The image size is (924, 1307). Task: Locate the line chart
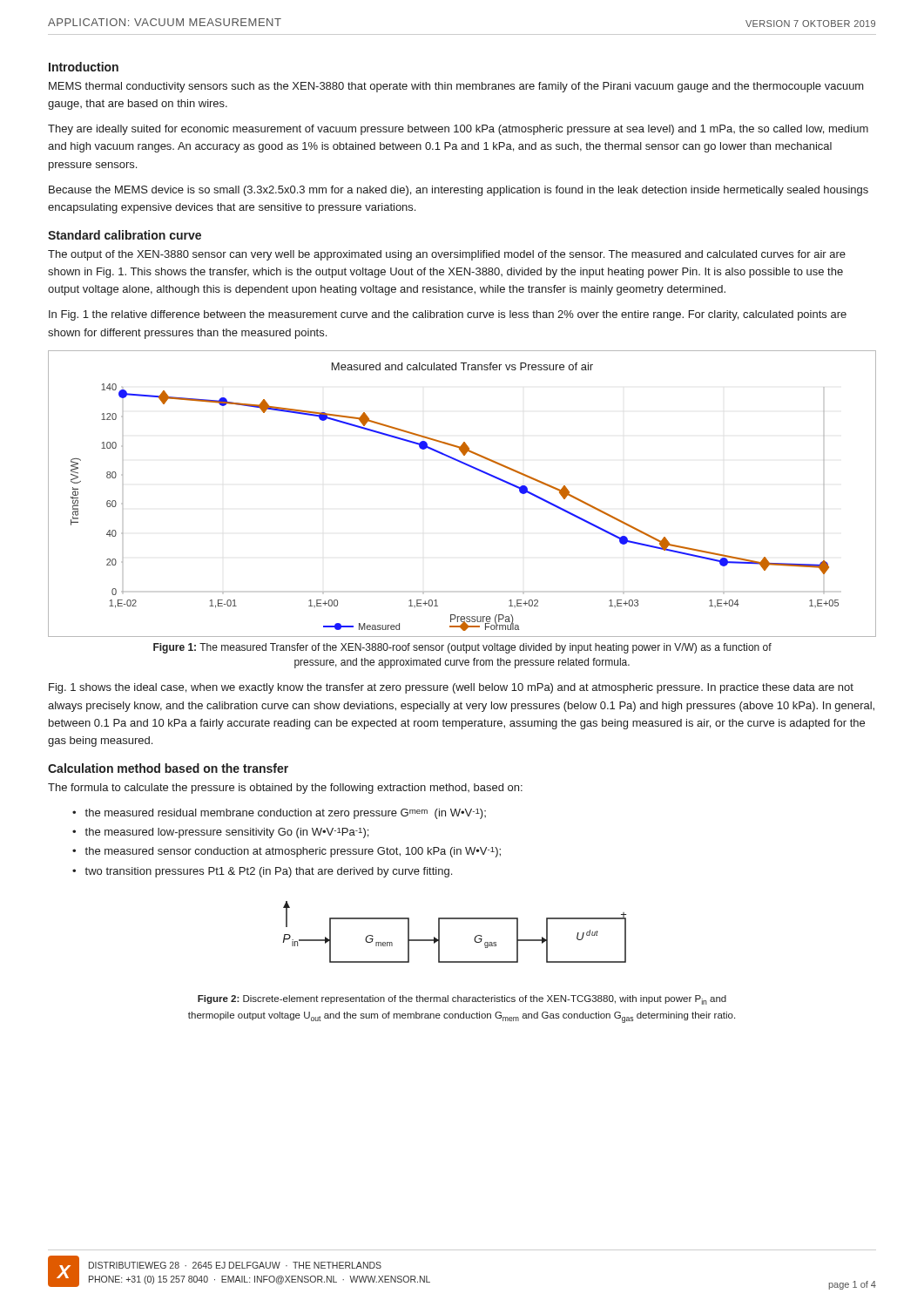[x=462, y=493]
